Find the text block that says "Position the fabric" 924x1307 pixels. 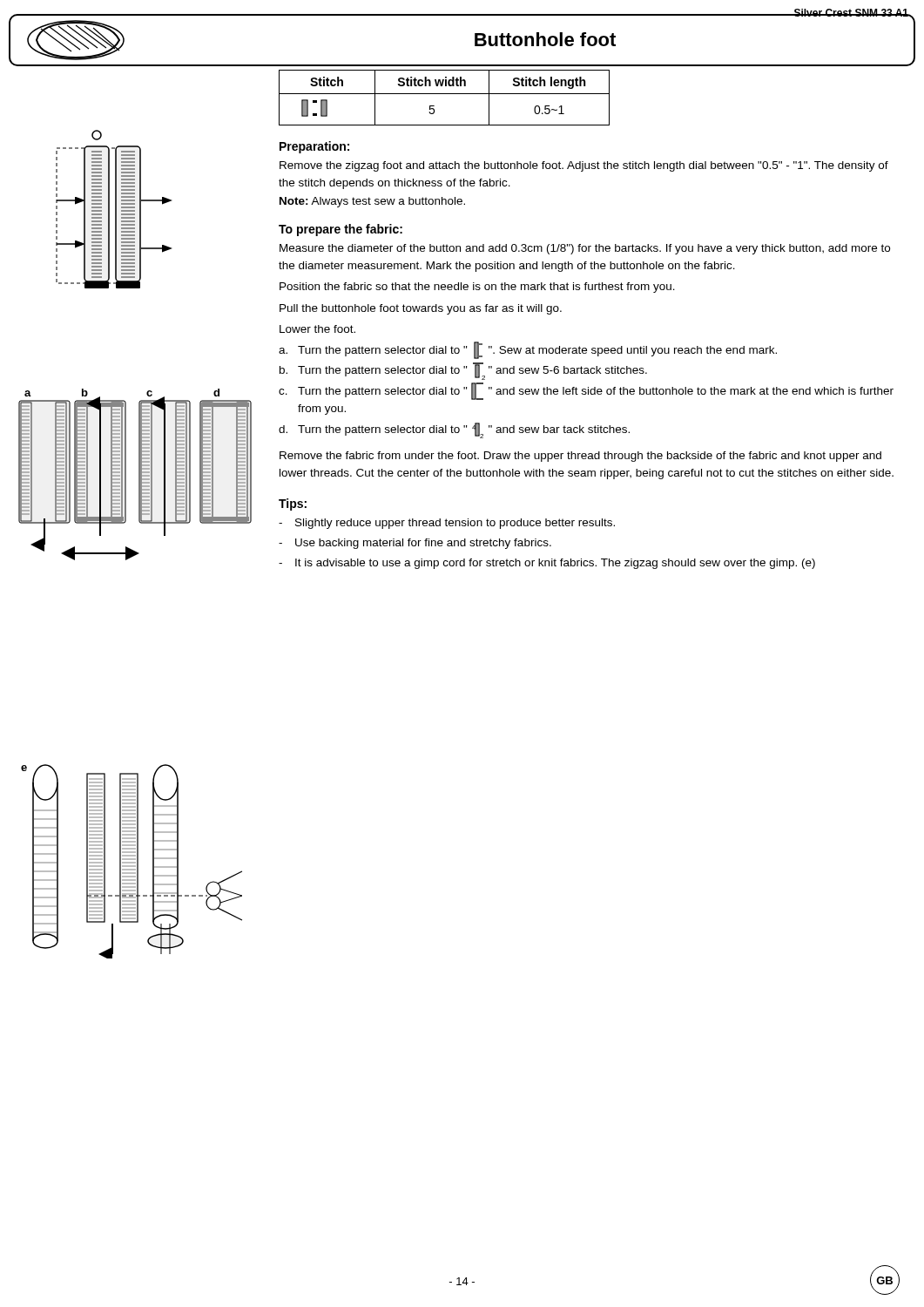477,286
